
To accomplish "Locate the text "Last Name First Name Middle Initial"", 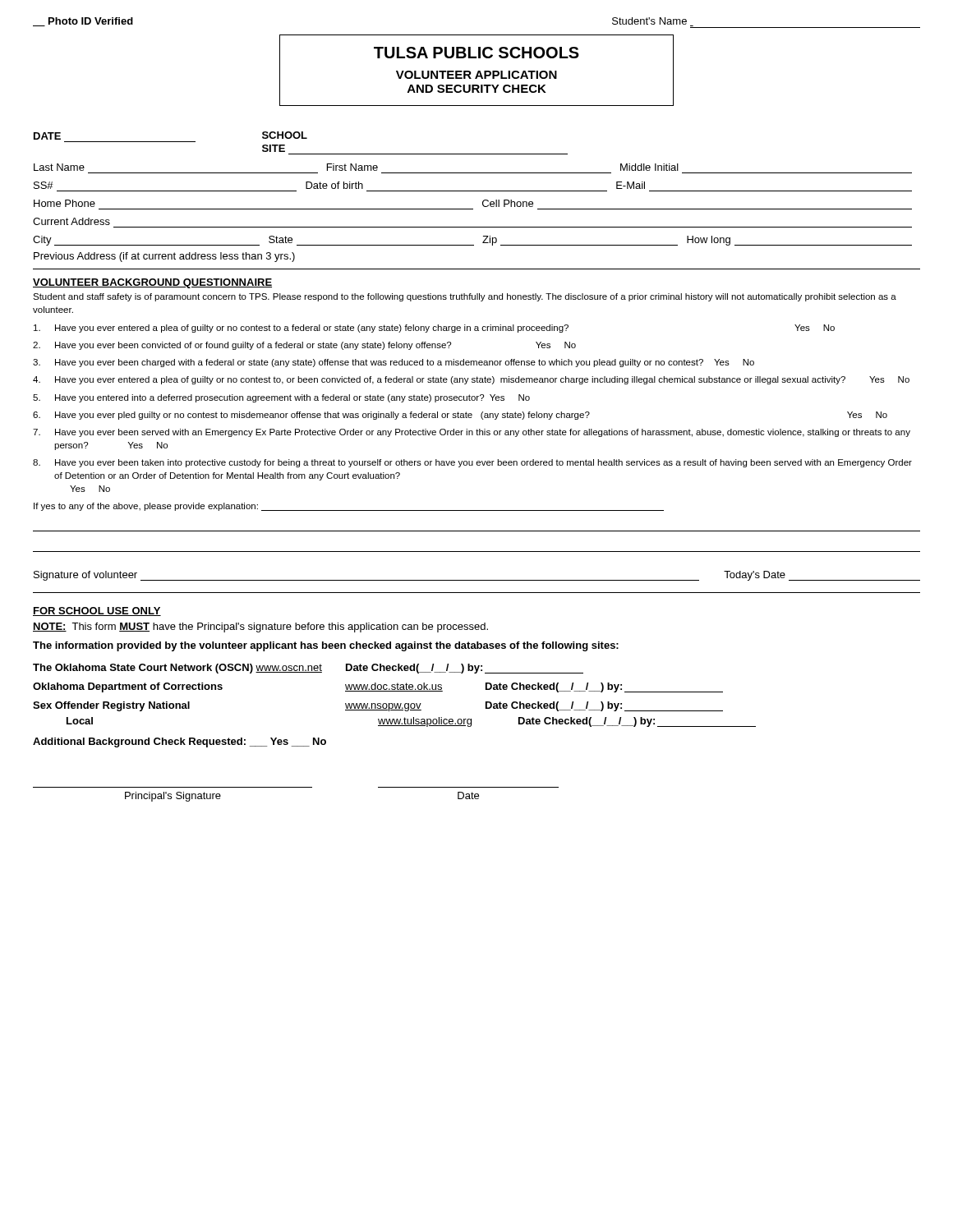I will pos(472,166).
